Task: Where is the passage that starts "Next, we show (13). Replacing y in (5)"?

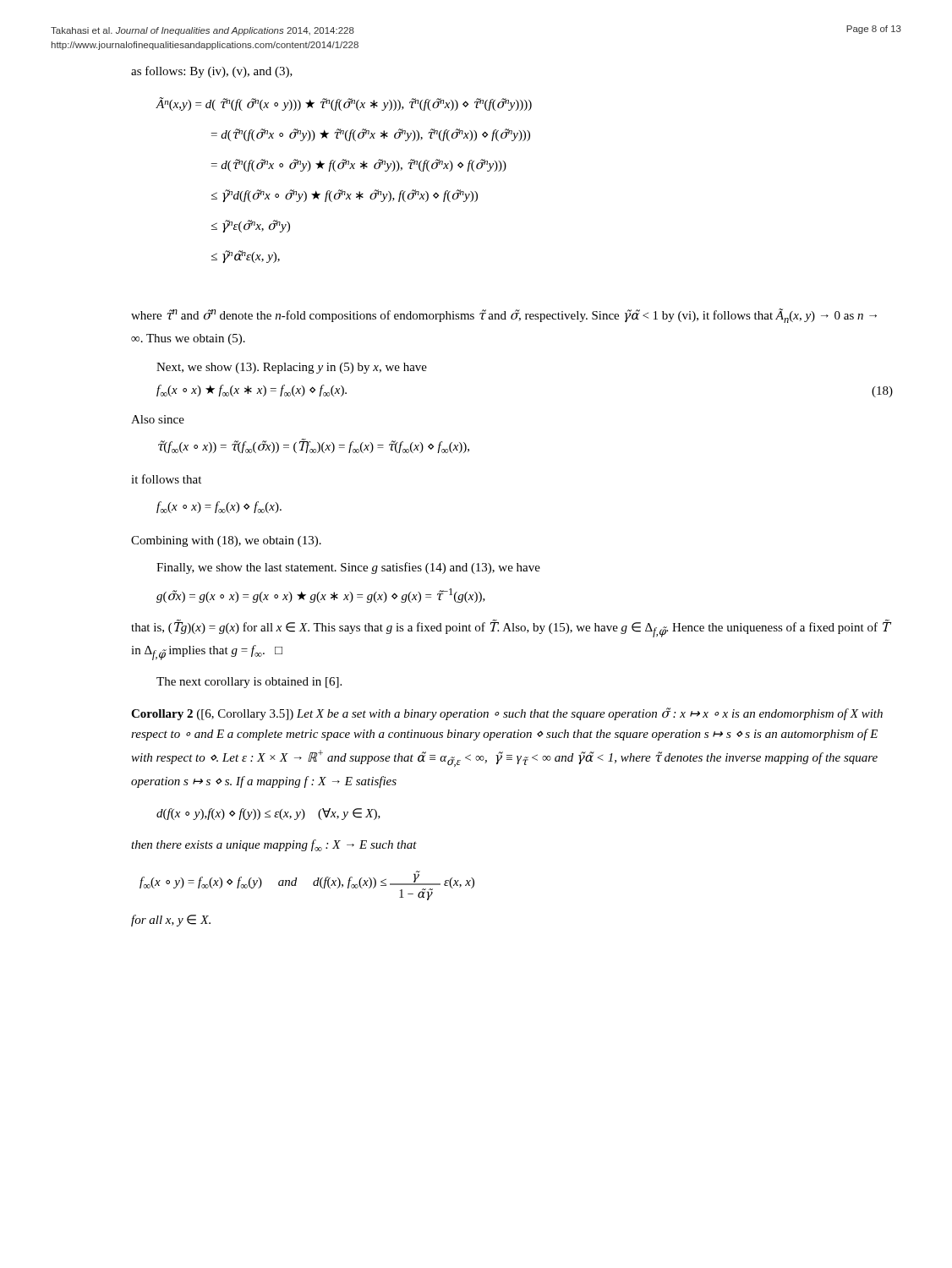Action: [292, 366]
